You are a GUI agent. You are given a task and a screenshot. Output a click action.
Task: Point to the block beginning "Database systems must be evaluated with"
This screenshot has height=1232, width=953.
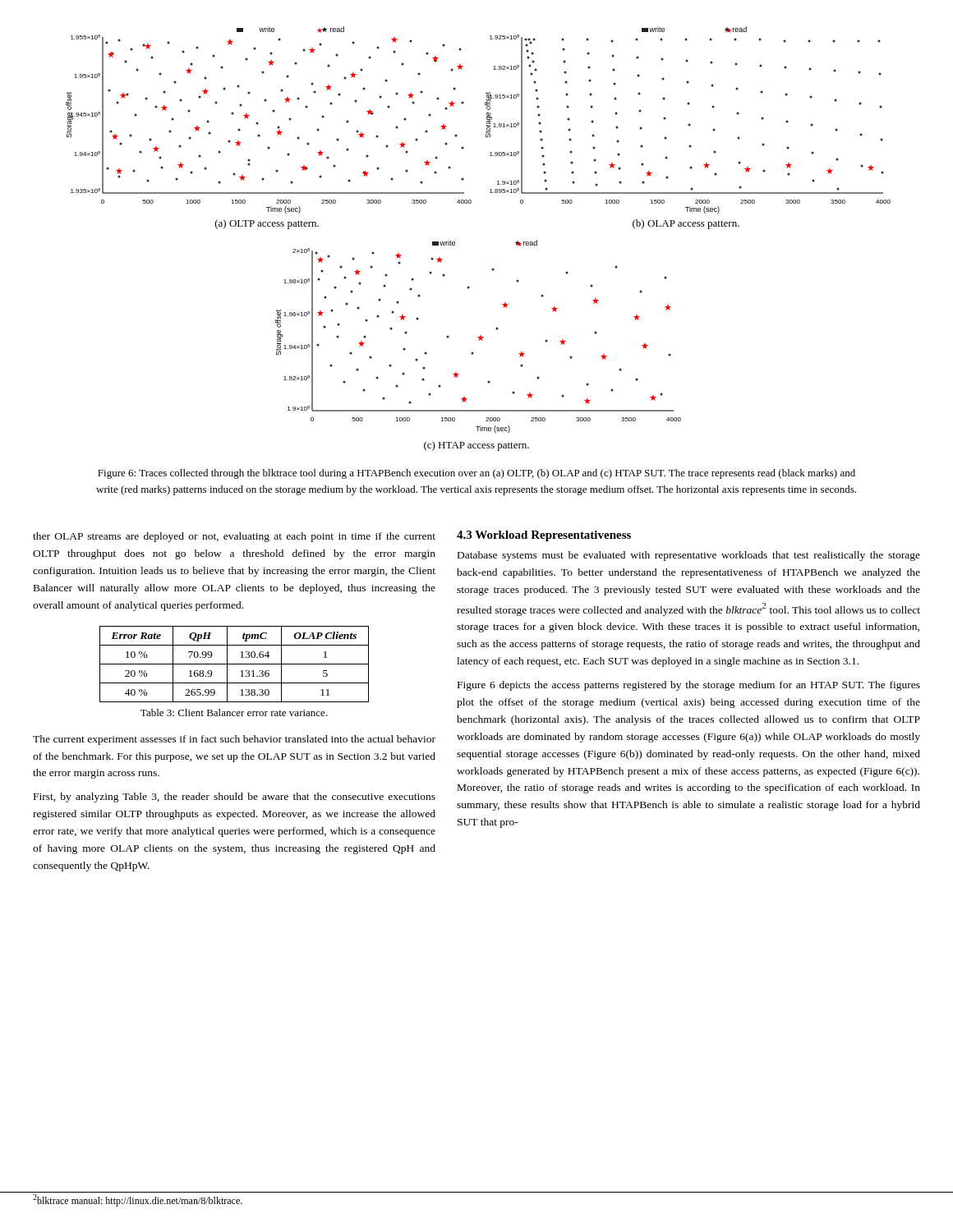click(x=688, y=608)
